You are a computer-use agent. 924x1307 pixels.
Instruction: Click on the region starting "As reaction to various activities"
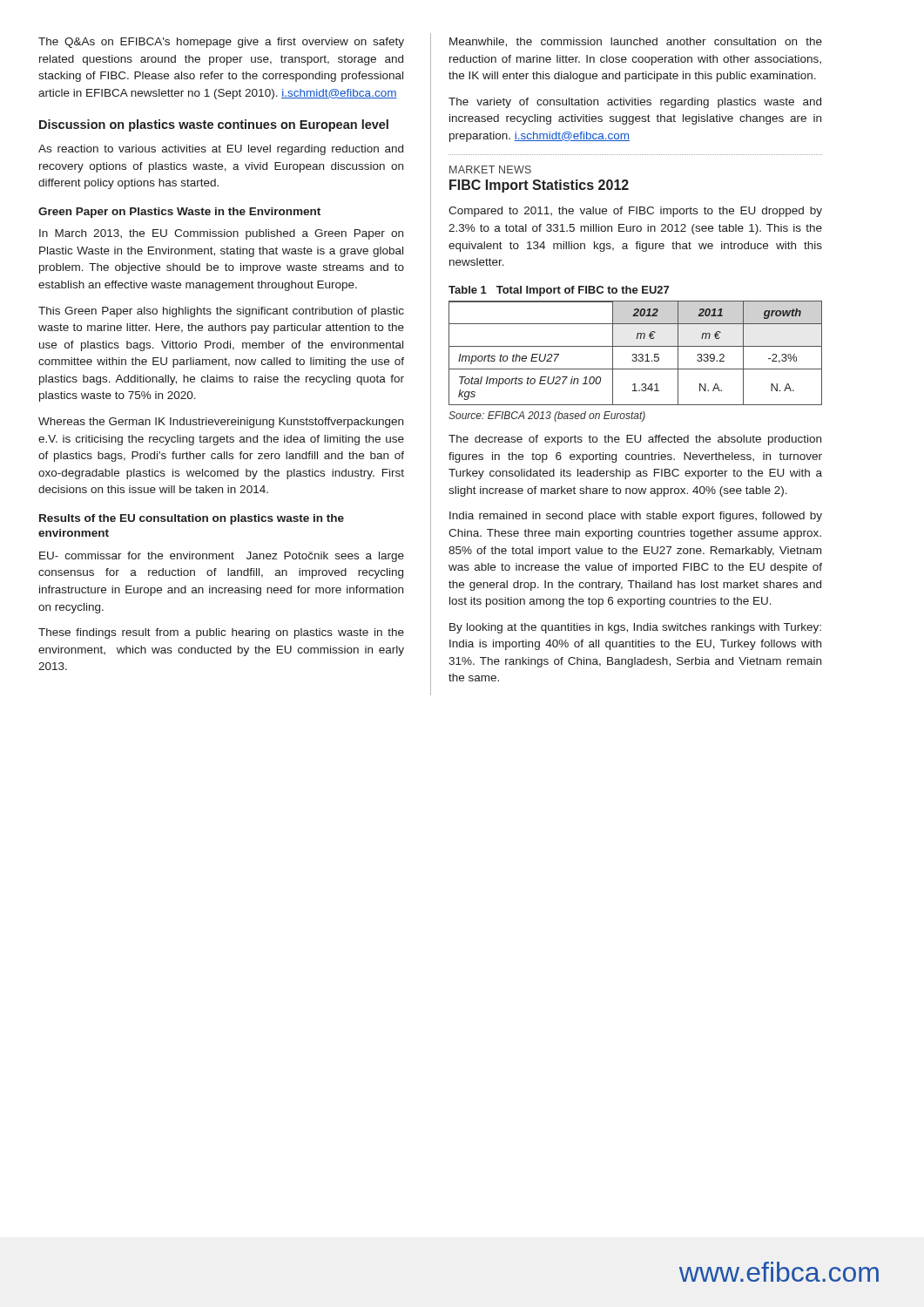(x=221, y=166)
